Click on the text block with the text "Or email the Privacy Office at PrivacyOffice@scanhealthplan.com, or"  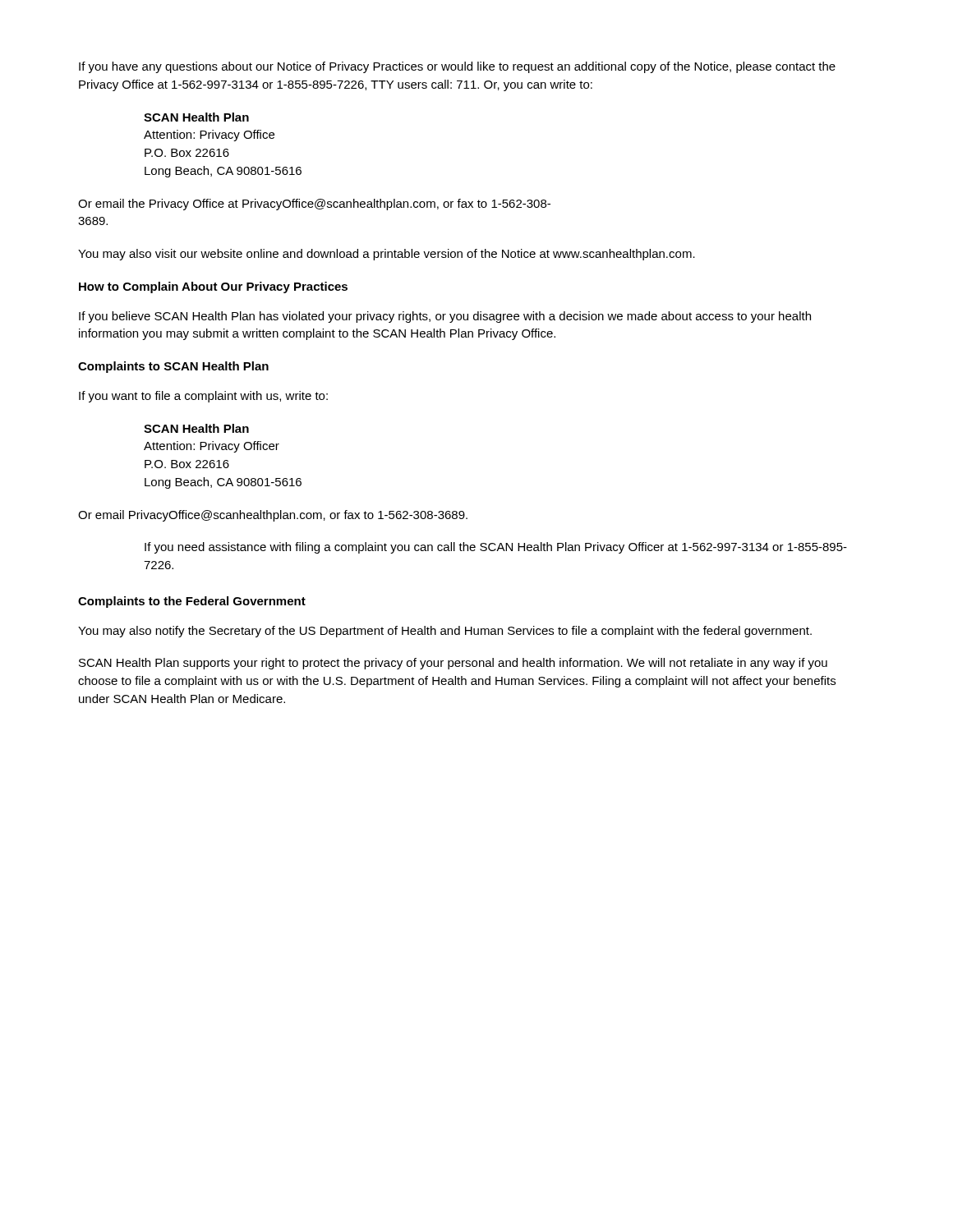coord(315,212)
